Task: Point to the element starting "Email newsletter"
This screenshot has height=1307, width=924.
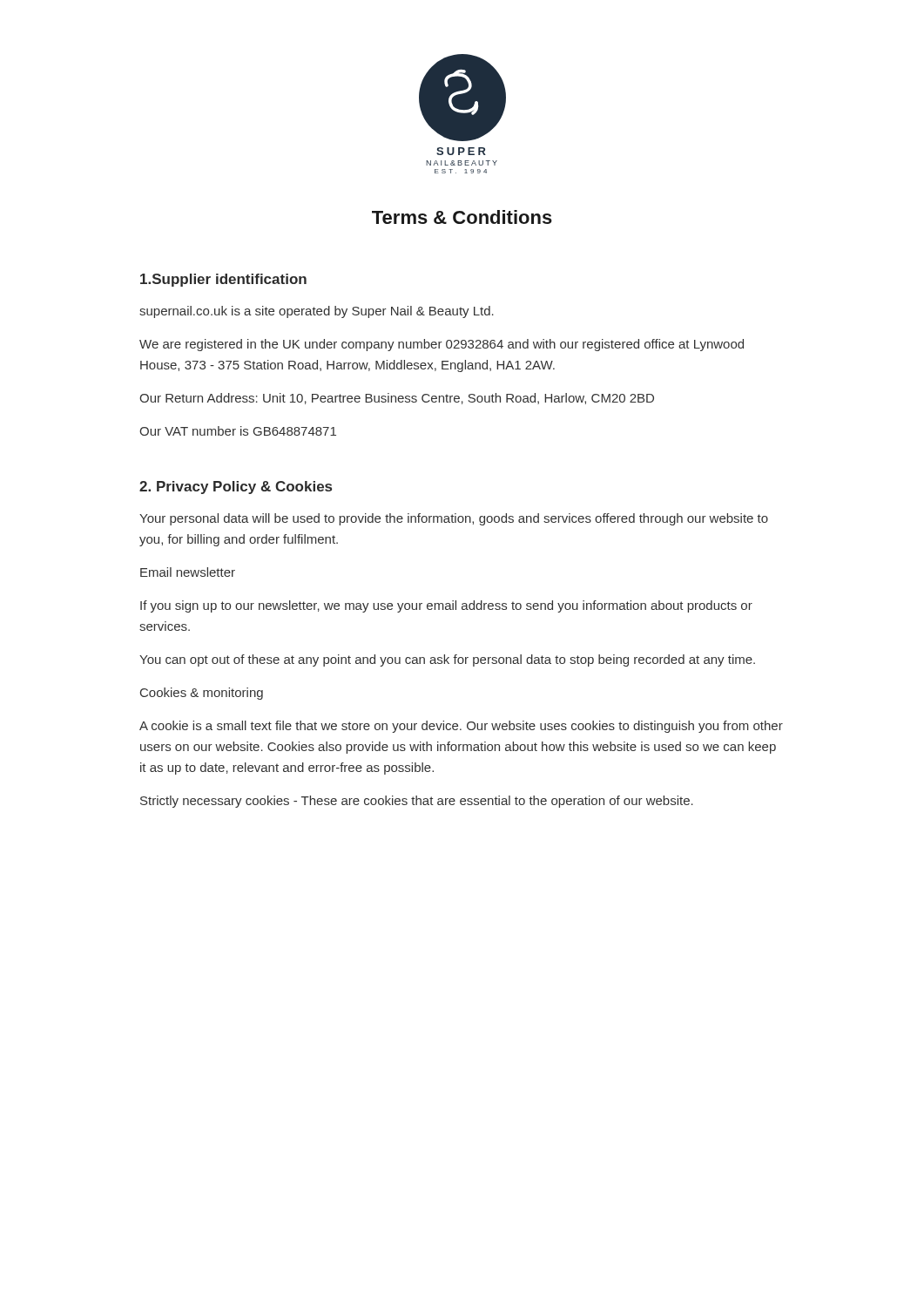Action: 187,572
